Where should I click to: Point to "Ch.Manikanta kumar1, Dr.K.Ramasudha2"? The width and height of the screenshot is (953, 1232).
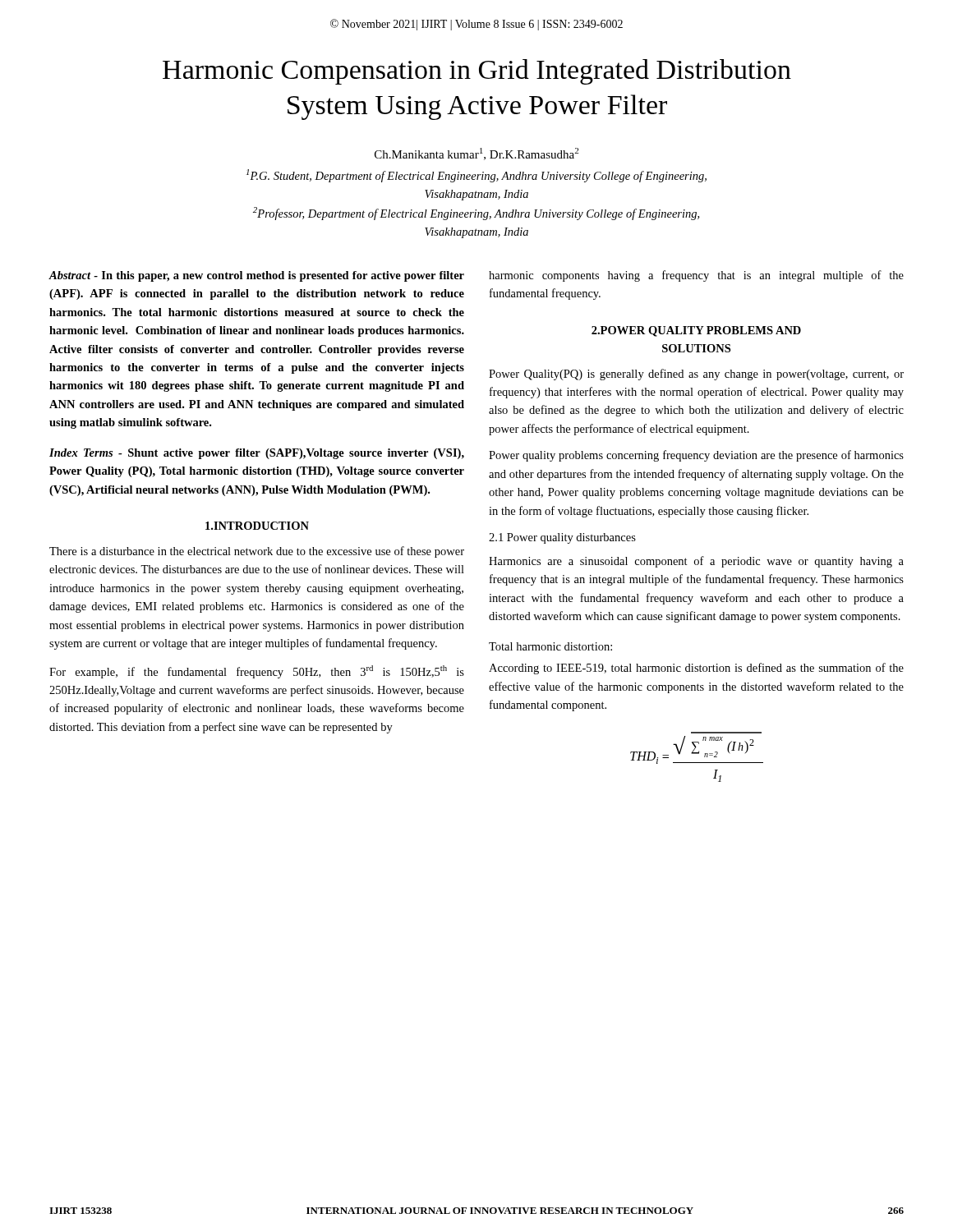476,153
